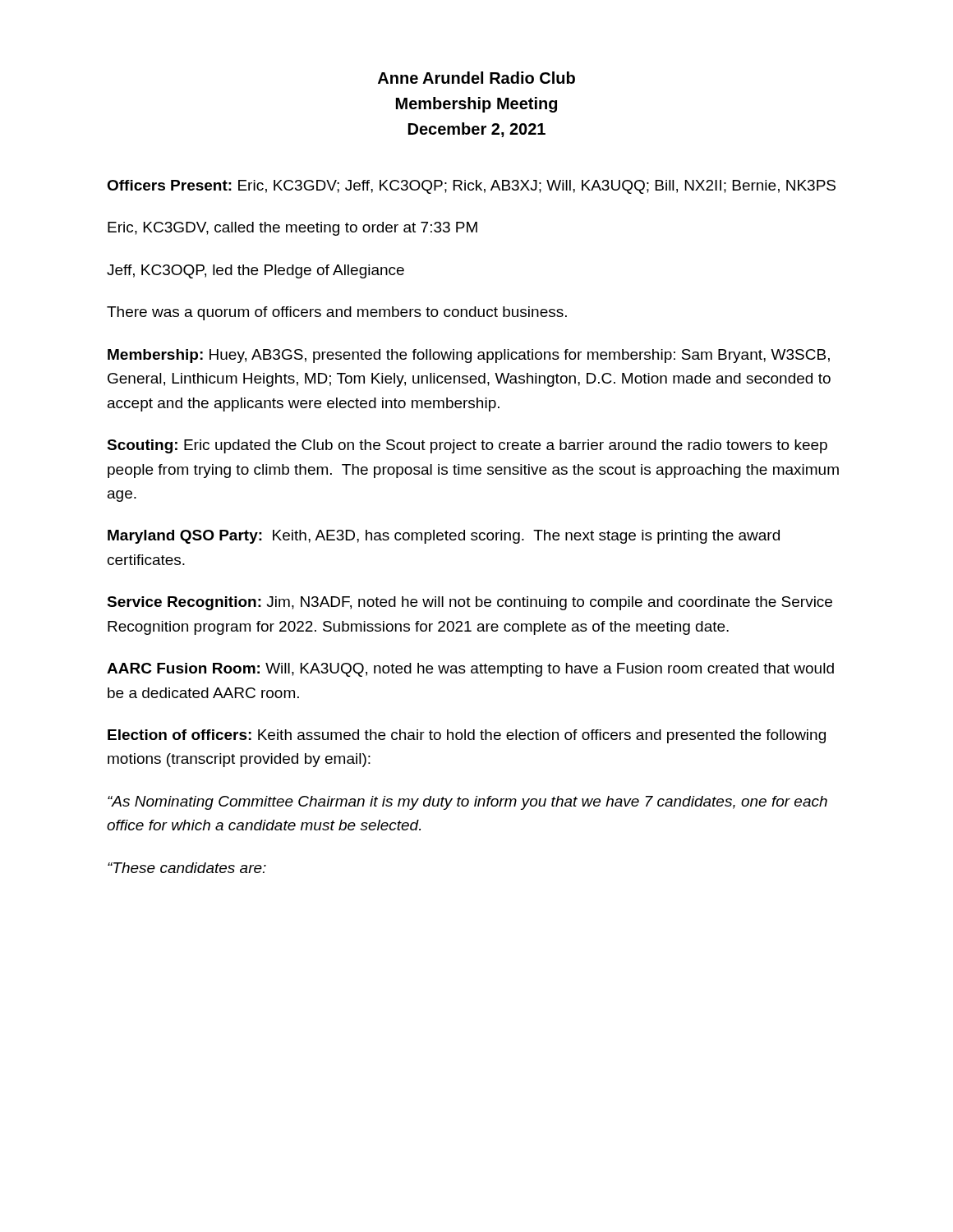Navigate to the element starting "Officers Present: Eric, KC3GDV; Jeff, KC3OQP;"
The height and width of the screenshot is (1232, 953).
pyautogui.click(x=472, y=185)
